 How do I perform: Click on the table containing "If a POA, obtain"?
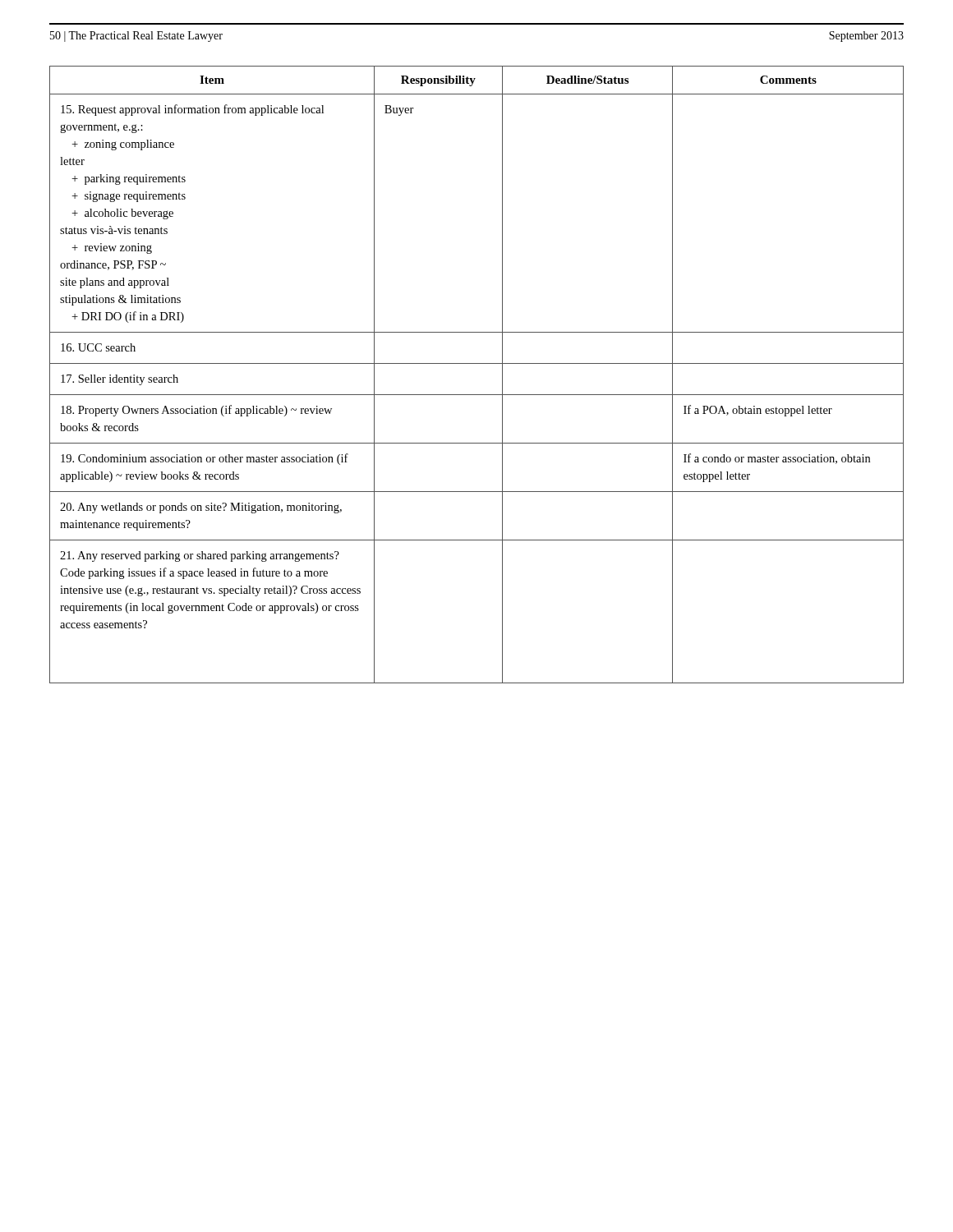point(476,375)
